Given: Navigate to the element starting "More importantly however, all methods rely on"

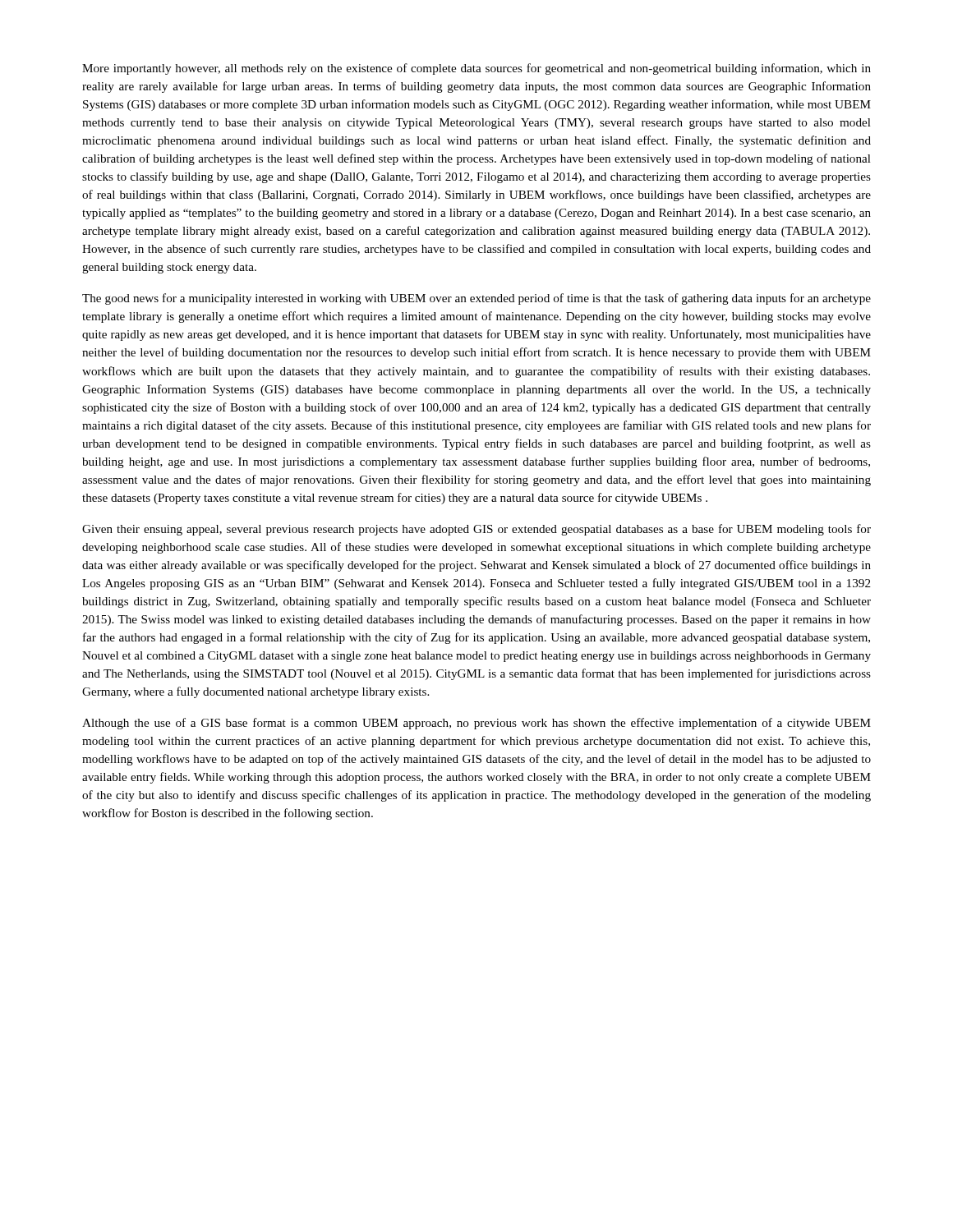Looking at the screenshot, I should pyautogui.click(x=476, y=167).
